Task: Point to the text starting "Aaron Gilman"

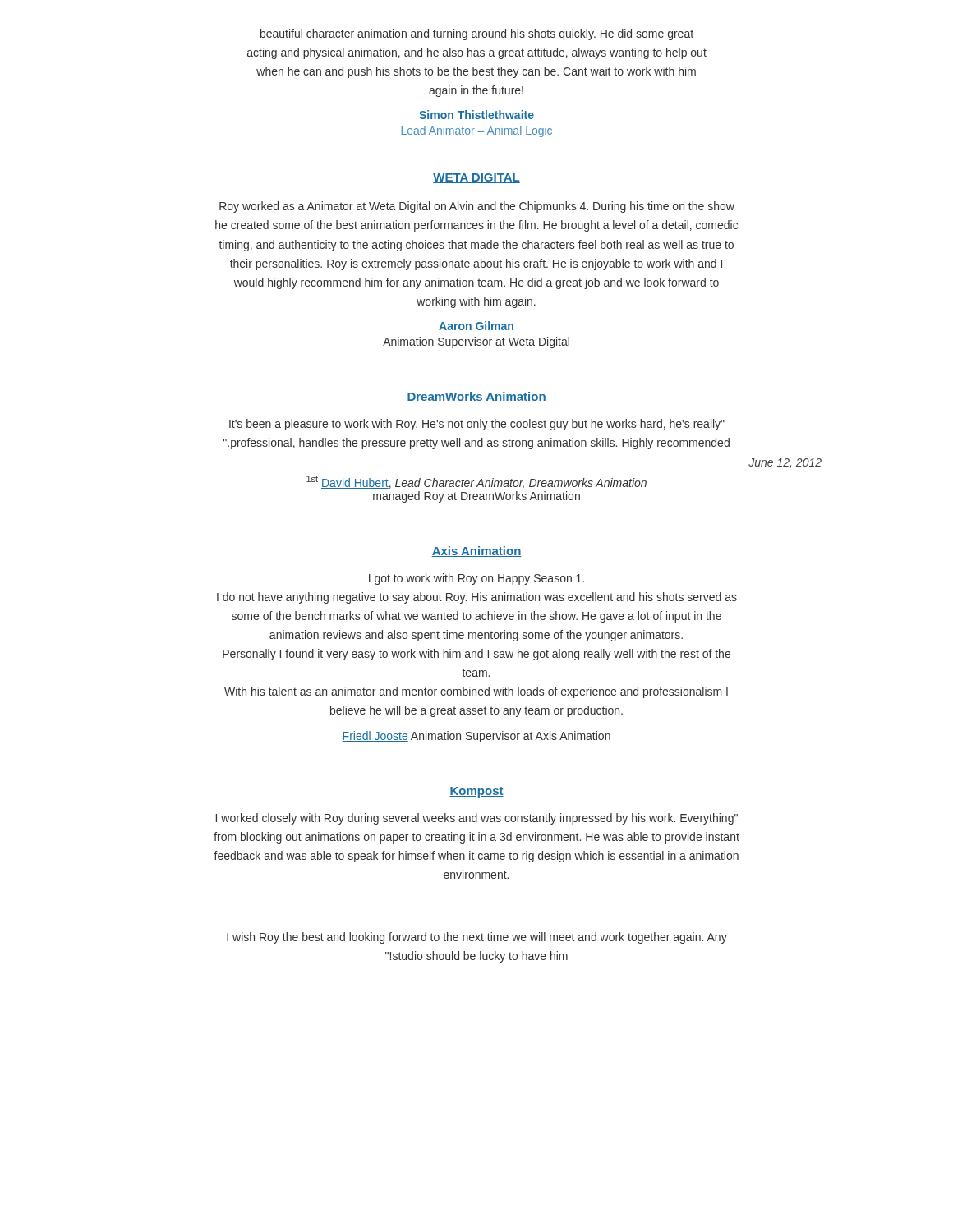Action: point(476,326)
